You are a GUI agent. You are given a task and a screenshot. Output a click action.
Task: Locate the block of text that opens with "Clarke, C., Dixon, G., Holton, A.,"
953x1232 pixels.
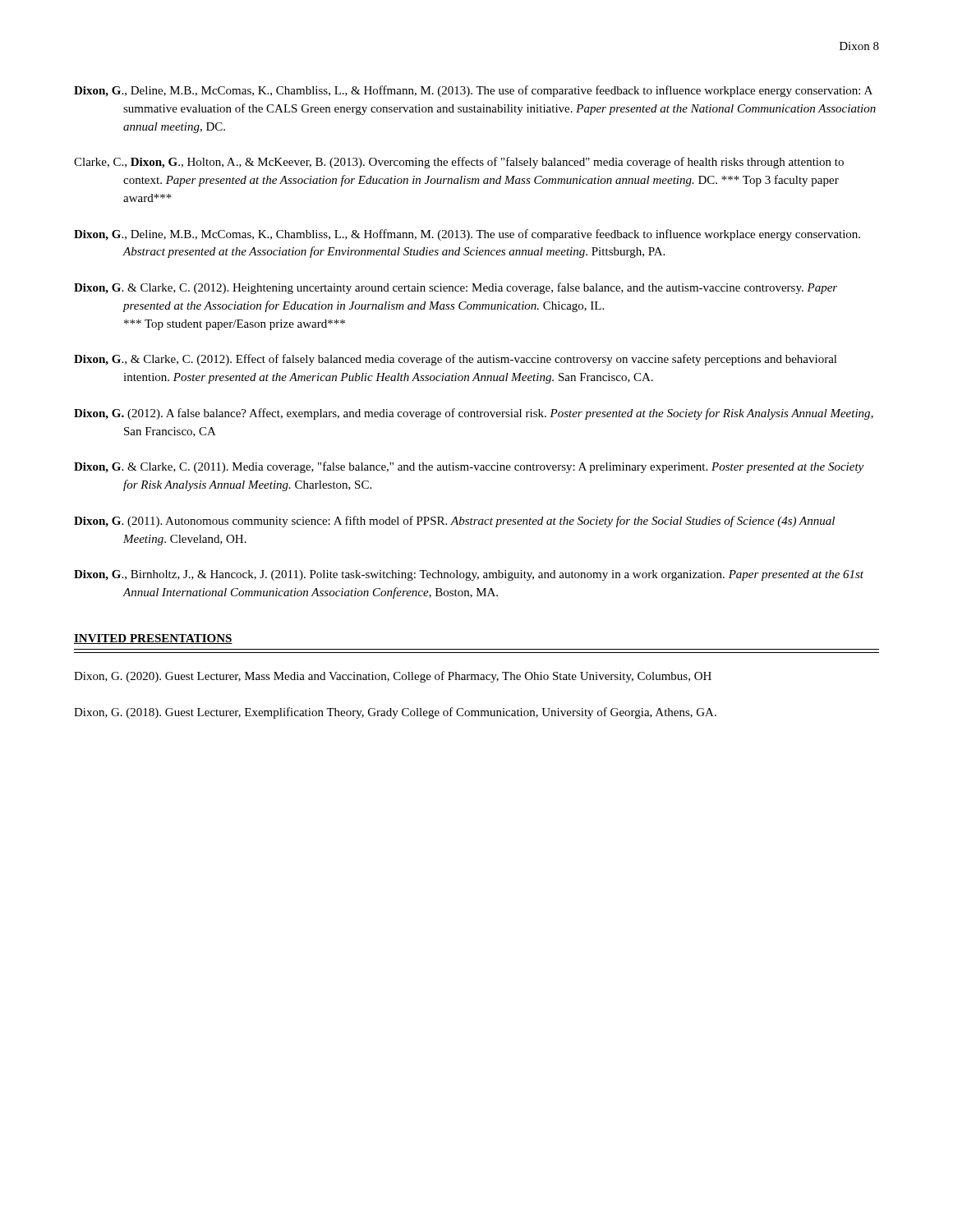click(476, 181)
